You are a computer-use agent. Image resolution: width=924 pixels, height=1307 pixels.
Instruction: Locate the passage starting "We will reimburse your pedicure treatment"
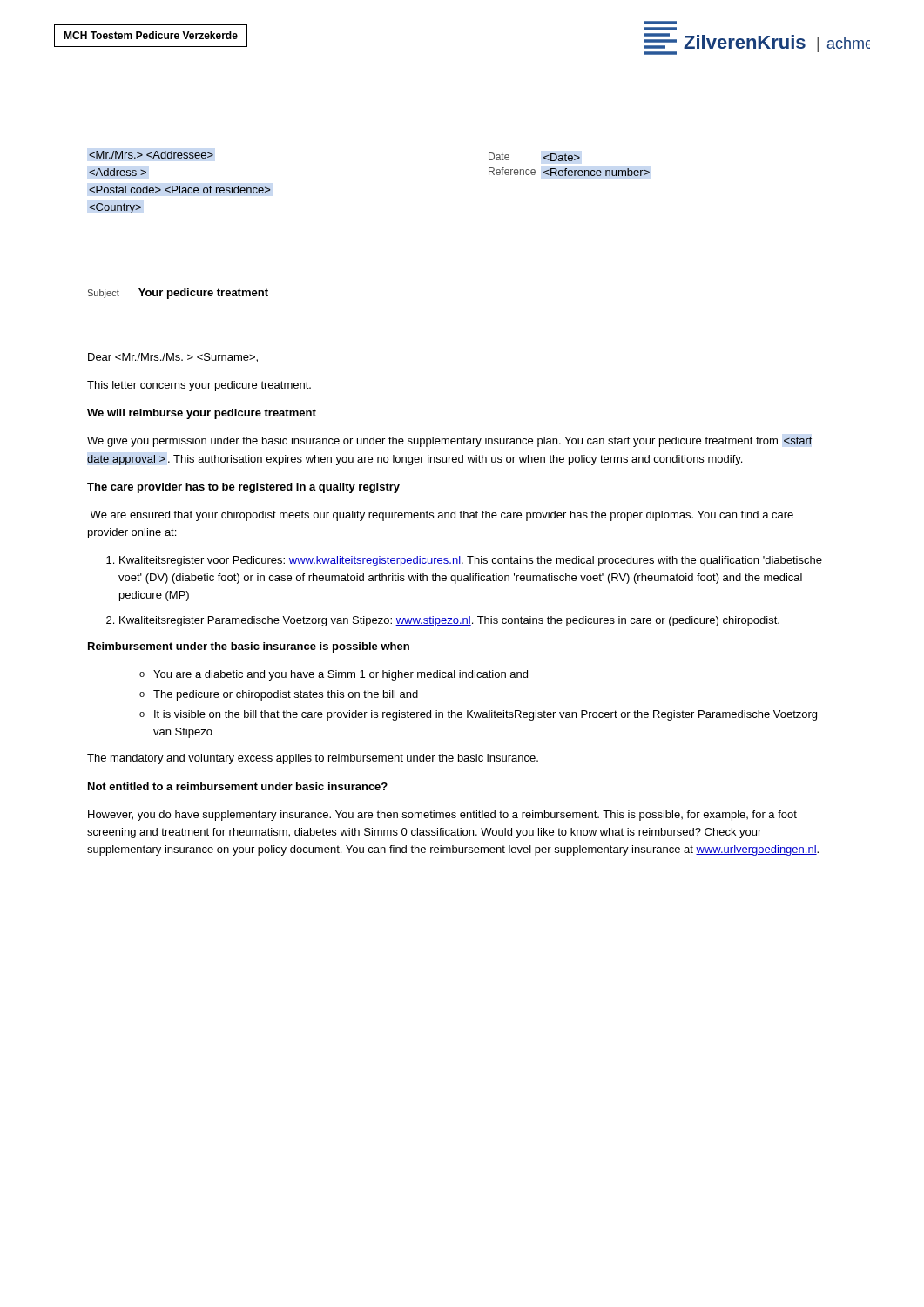point(202,414)
